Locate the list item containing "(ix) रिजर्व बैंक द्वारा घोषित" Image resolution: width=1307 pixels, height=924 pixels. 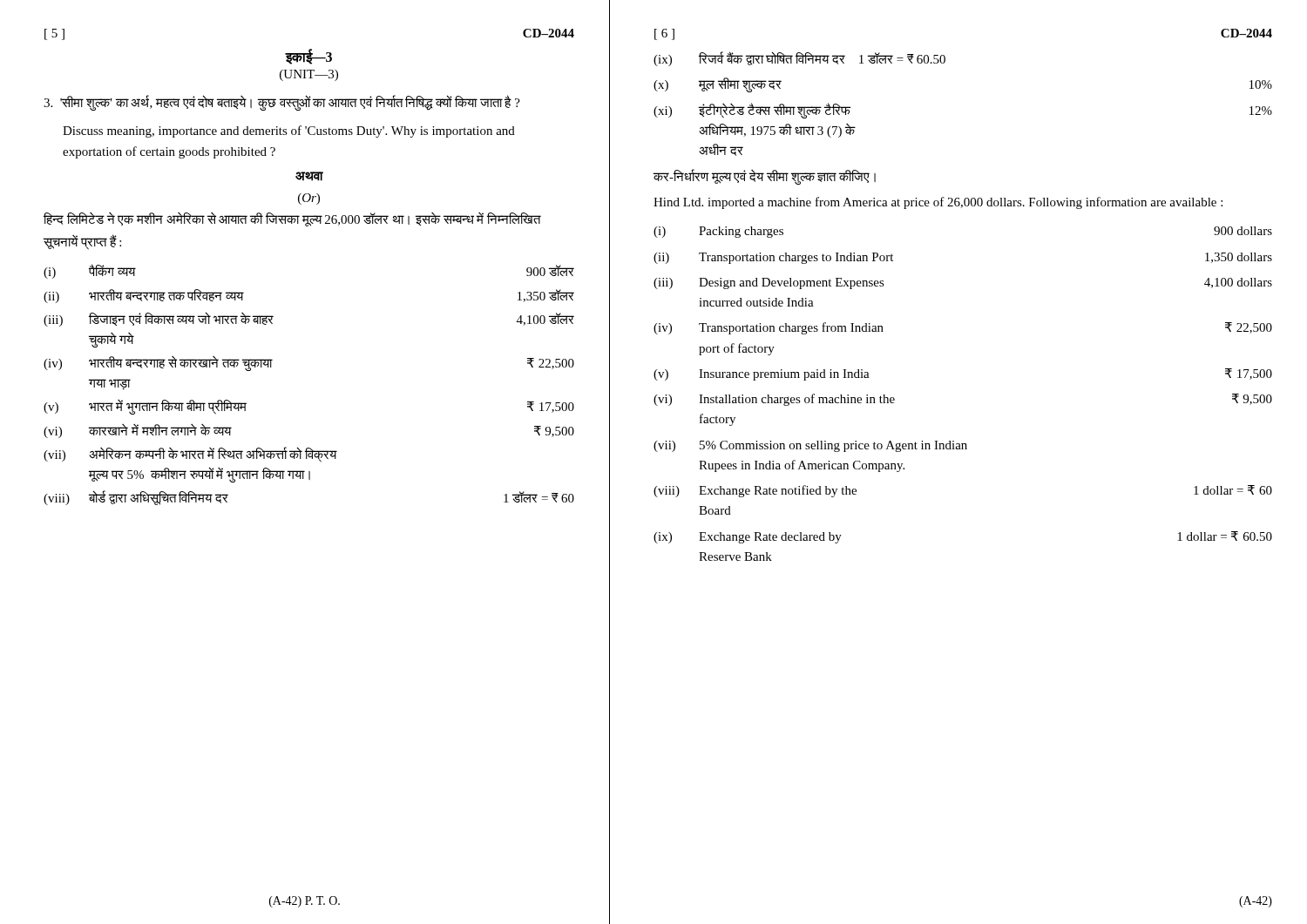tap(799, 59)
